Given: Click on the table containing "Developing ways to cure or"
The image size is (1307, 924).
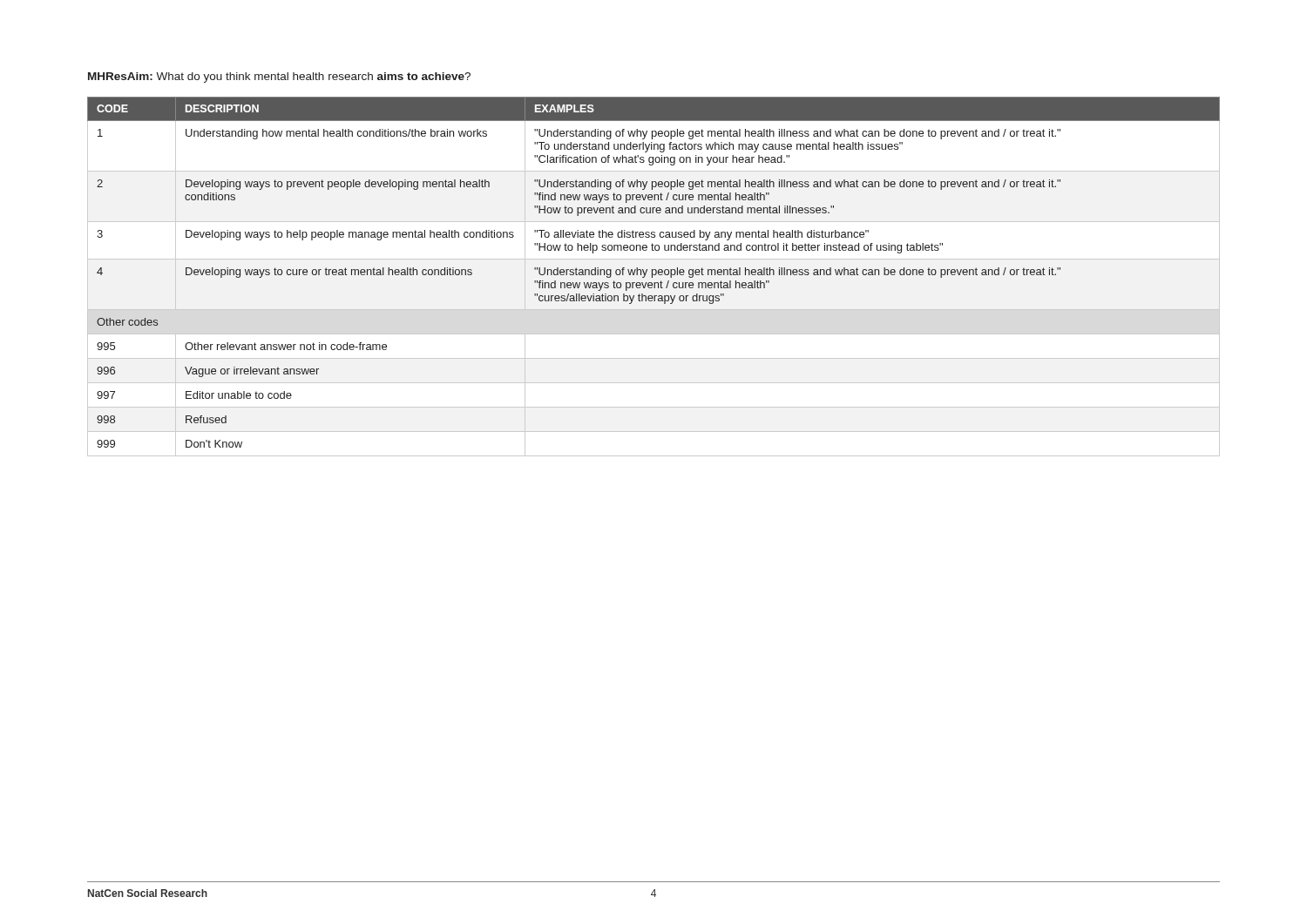Looking at the screenshot, I should coord(654,277).
